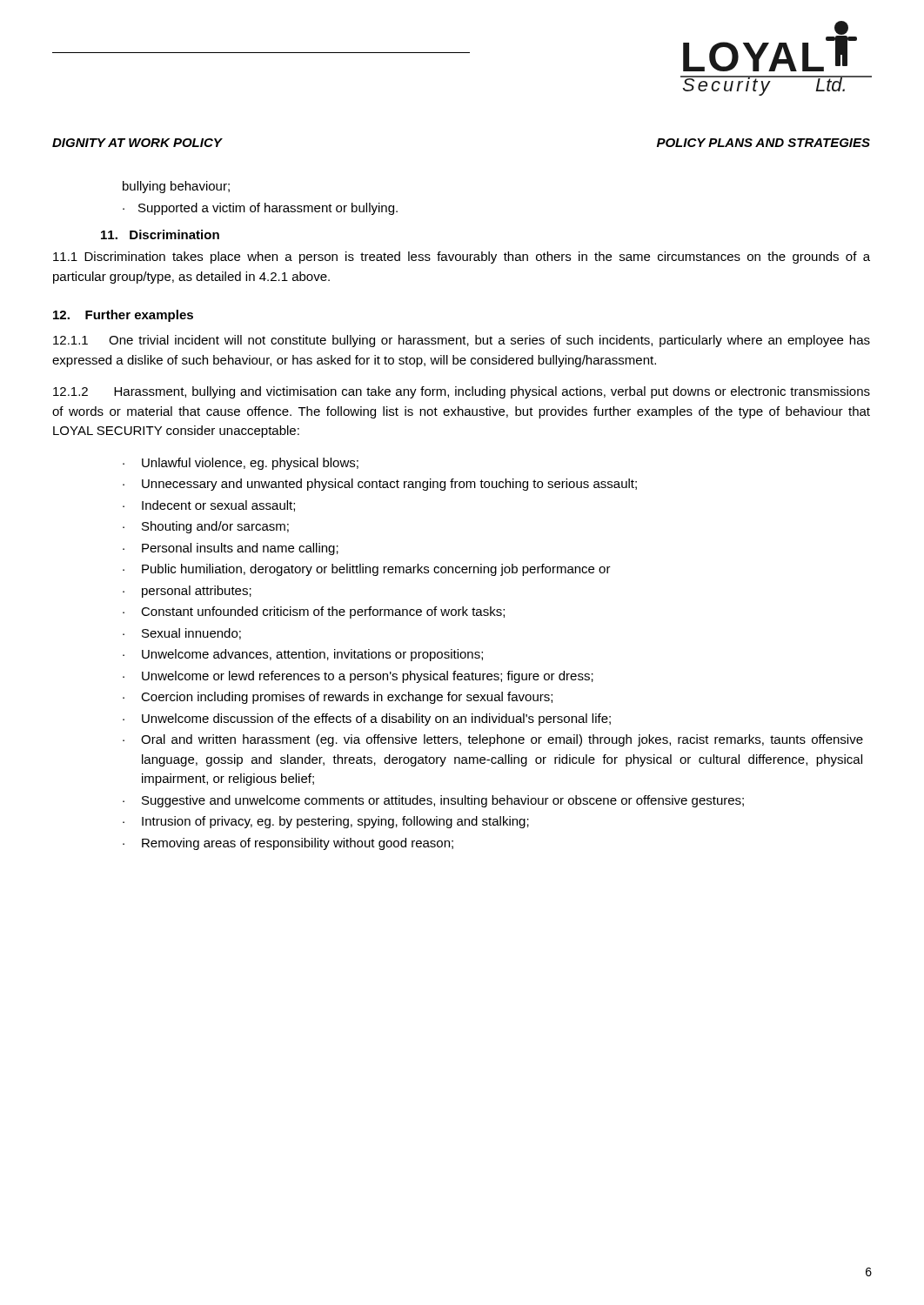The width and height of the screenshot is (924, 1305).
Task: Navigate to the text block starting "· Unwelcome or lewd references to a"
Action: pyautogui.click(x=492, y=676)
